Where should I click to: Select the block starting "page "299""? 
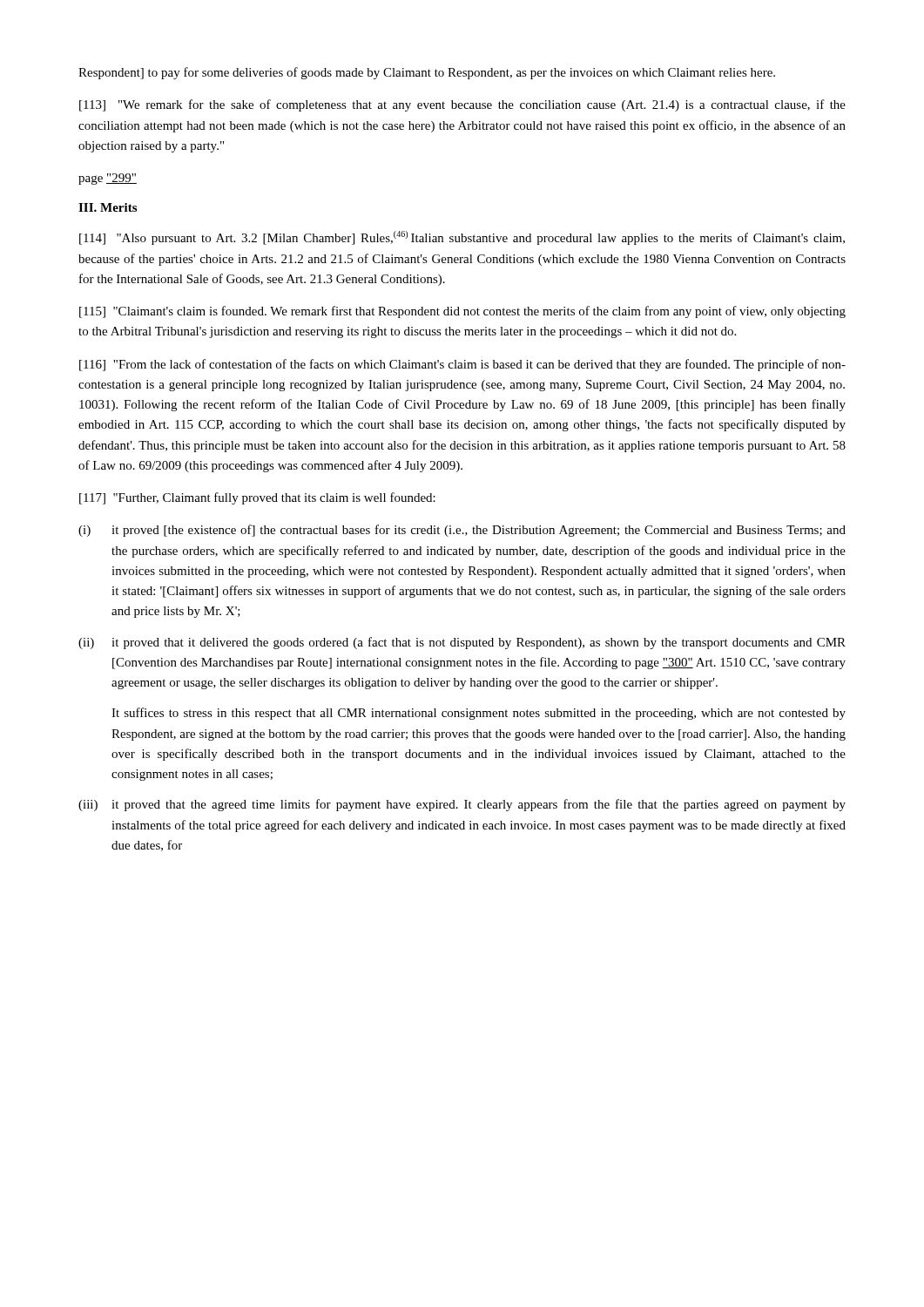pyautogui.click(x=107, y=178)
